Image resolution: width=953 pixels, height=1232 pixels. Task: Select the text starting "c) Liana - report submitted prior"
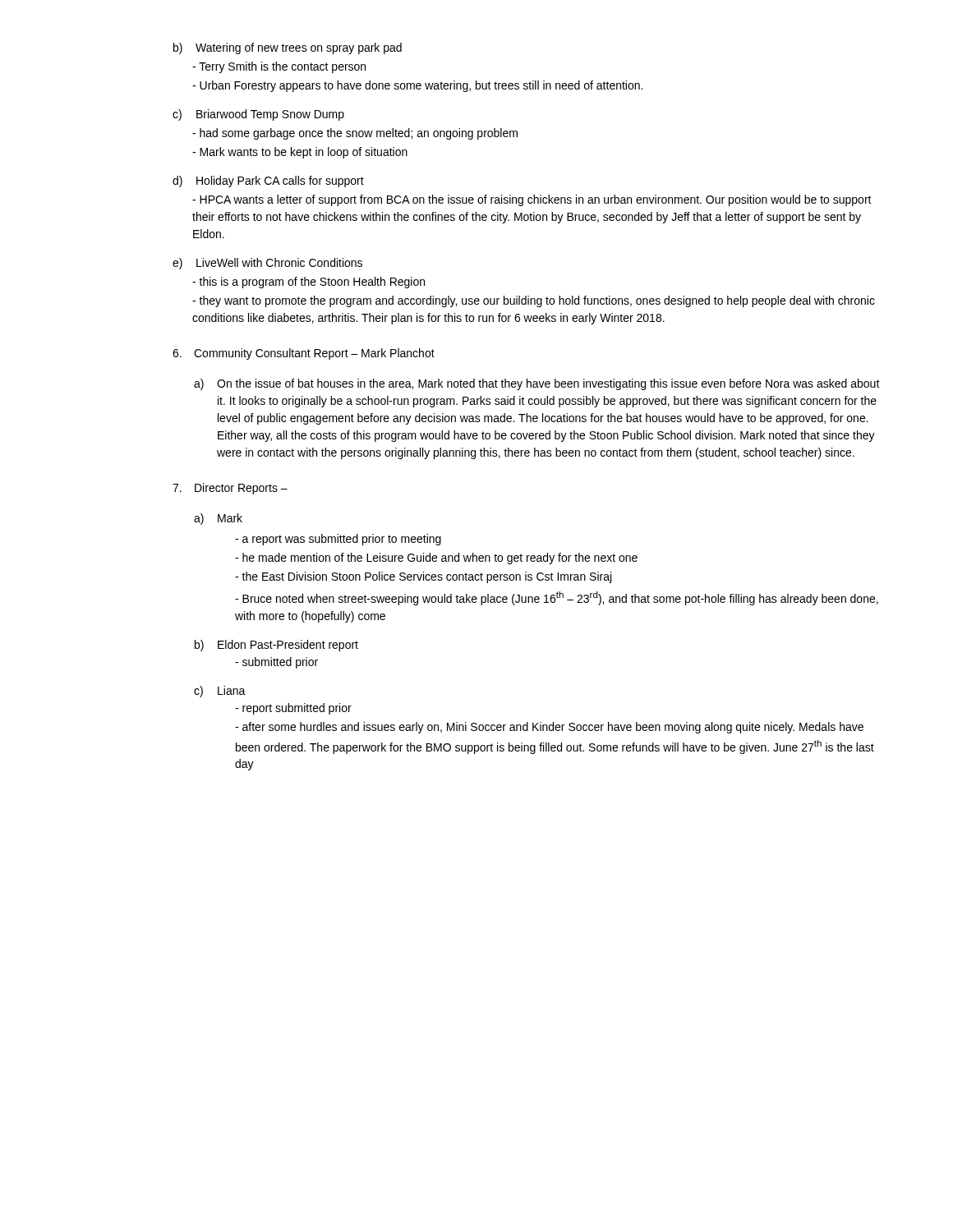[x=541, y=728]
